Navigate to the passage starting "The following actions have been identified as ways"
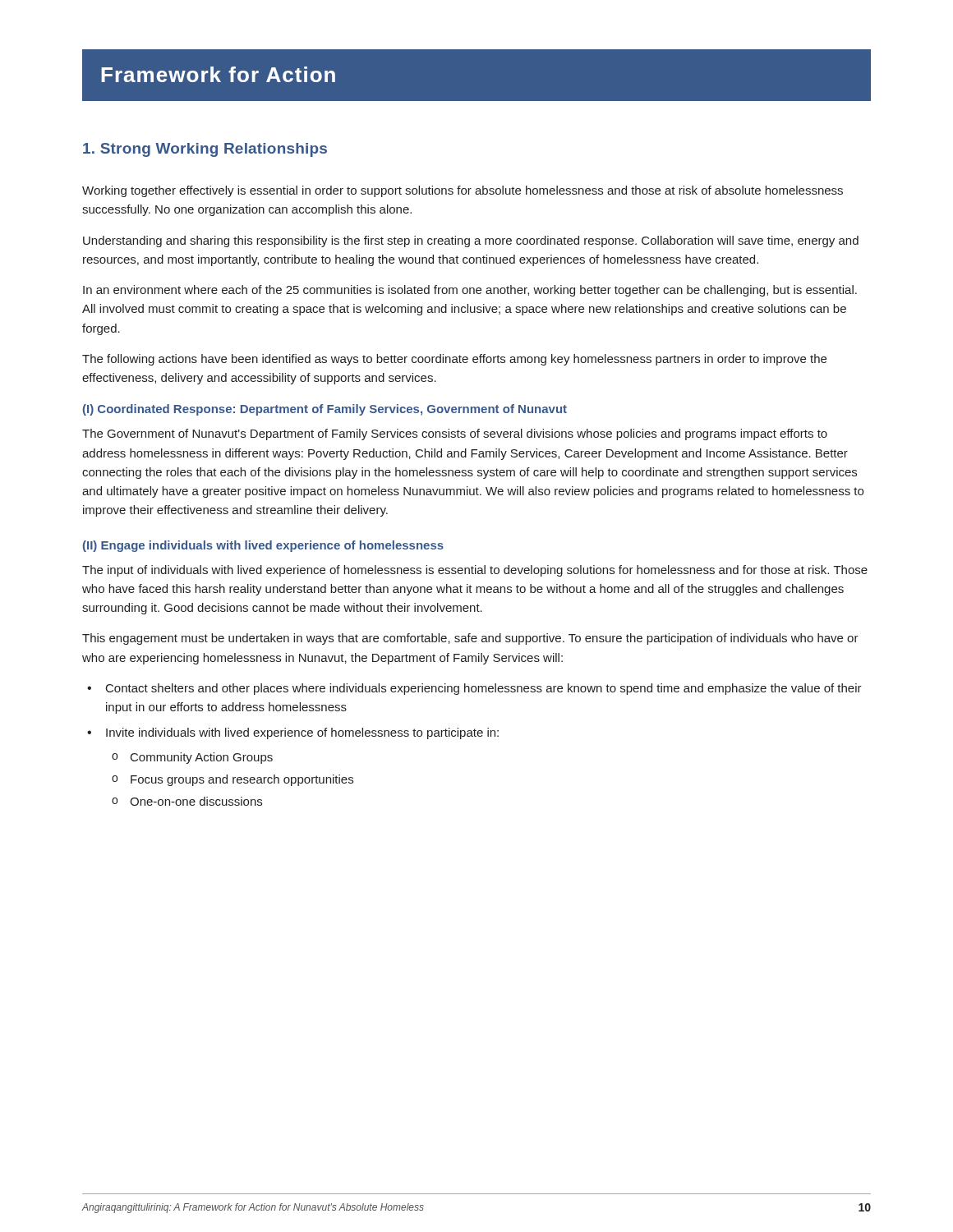953x1232 pixels. (455, 368)
